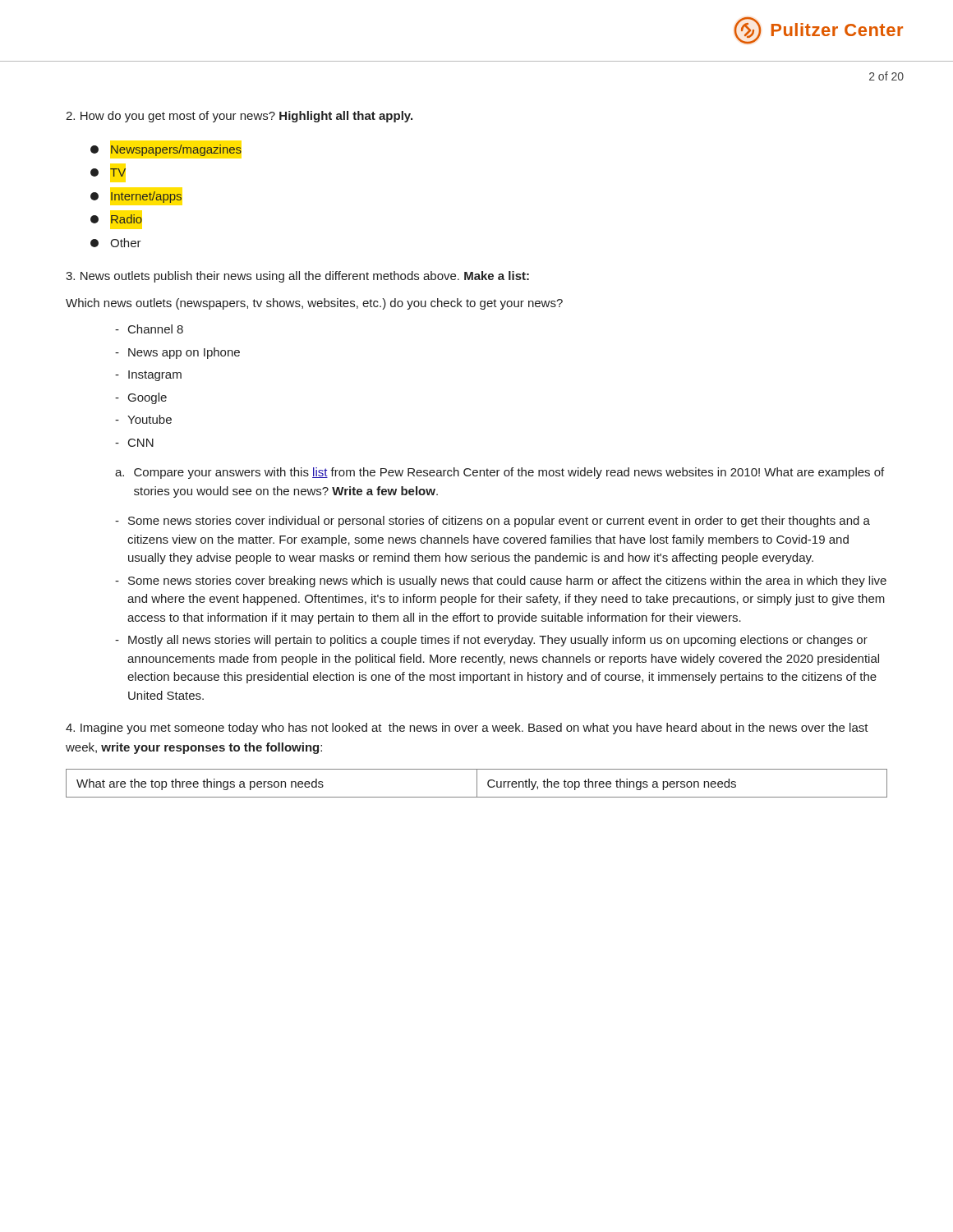953x1232 pixels.
Task: Find the text block containing "Which news outlets (newspapers, tv"
Action: [x=314, y=302]
